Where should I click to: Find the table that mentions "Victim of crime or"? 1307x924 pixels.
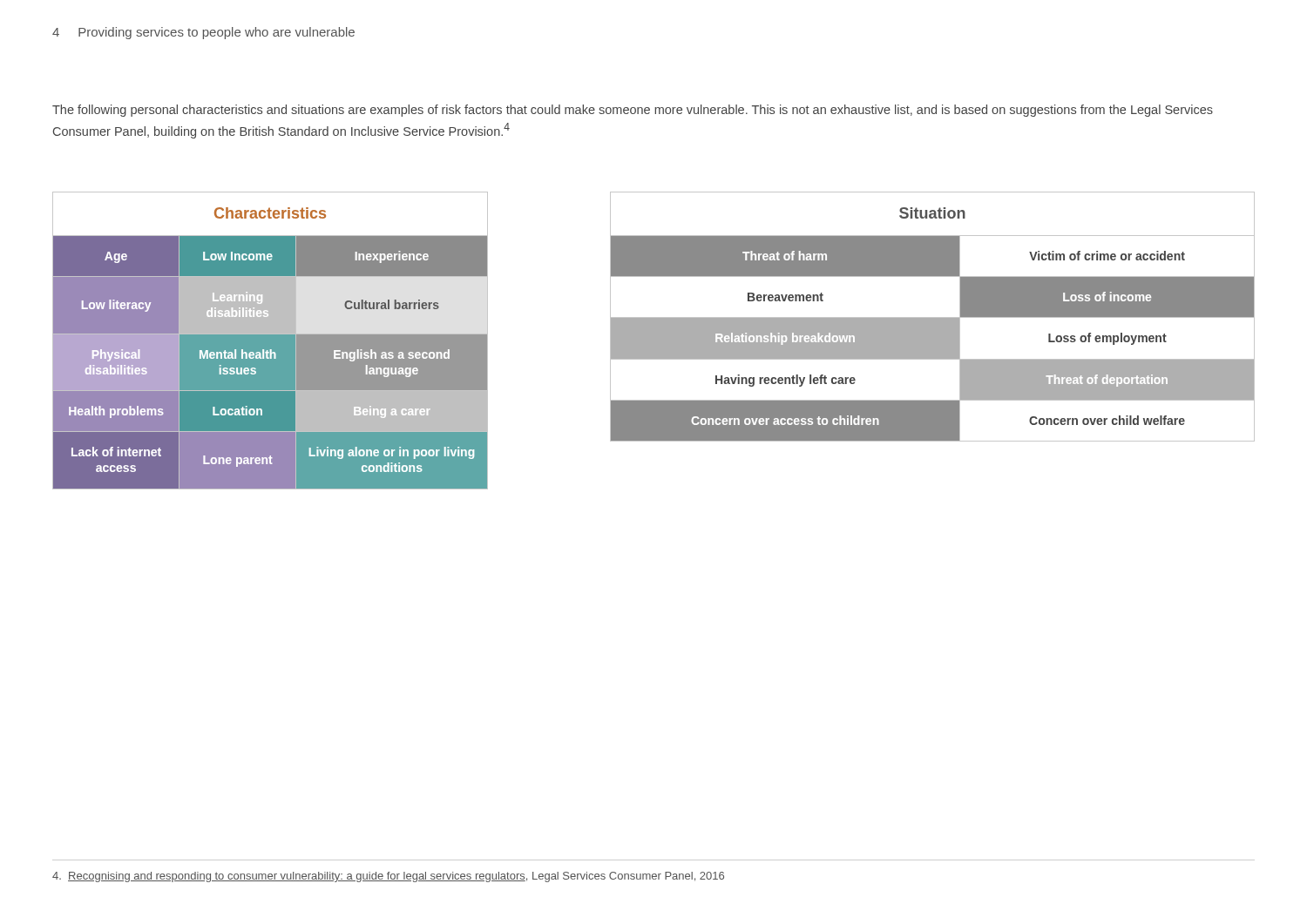[x=932, y=317]
